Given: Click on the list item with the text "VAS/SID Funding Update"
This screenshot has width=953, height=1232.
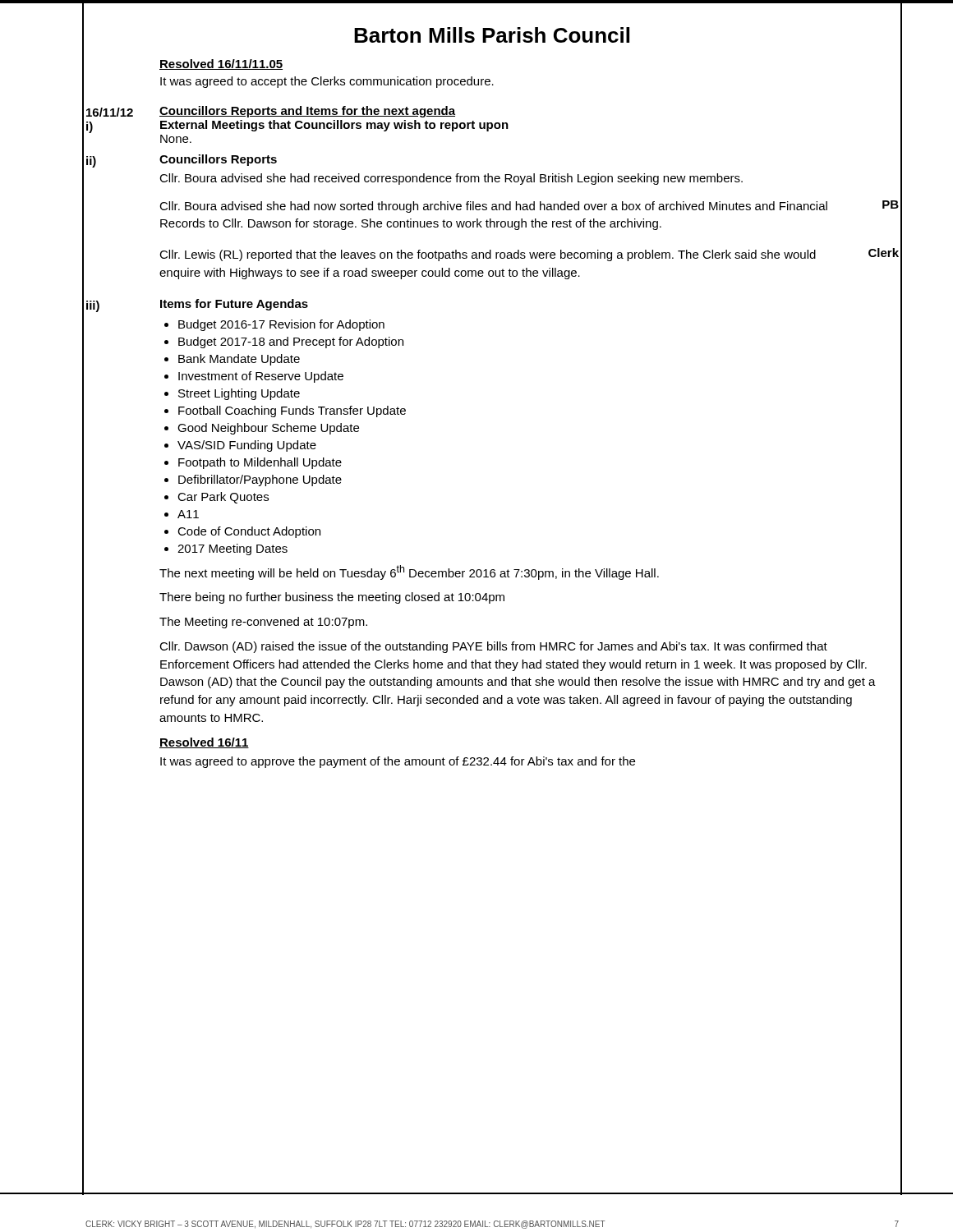Looking at the screenshot, I should point(240,446).
